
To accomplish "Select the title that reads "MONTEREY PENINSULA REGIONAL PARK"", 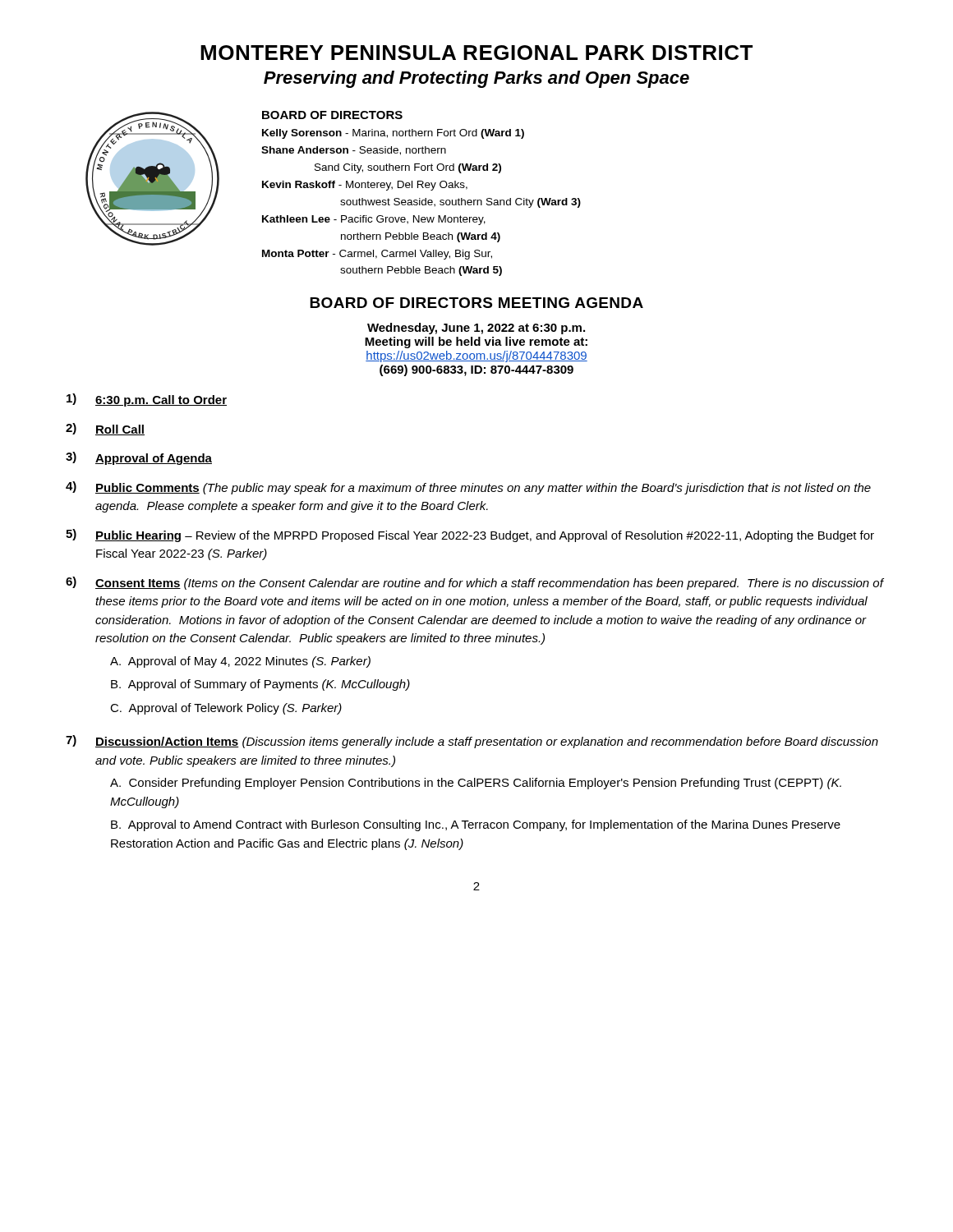I will click(476, 64).
